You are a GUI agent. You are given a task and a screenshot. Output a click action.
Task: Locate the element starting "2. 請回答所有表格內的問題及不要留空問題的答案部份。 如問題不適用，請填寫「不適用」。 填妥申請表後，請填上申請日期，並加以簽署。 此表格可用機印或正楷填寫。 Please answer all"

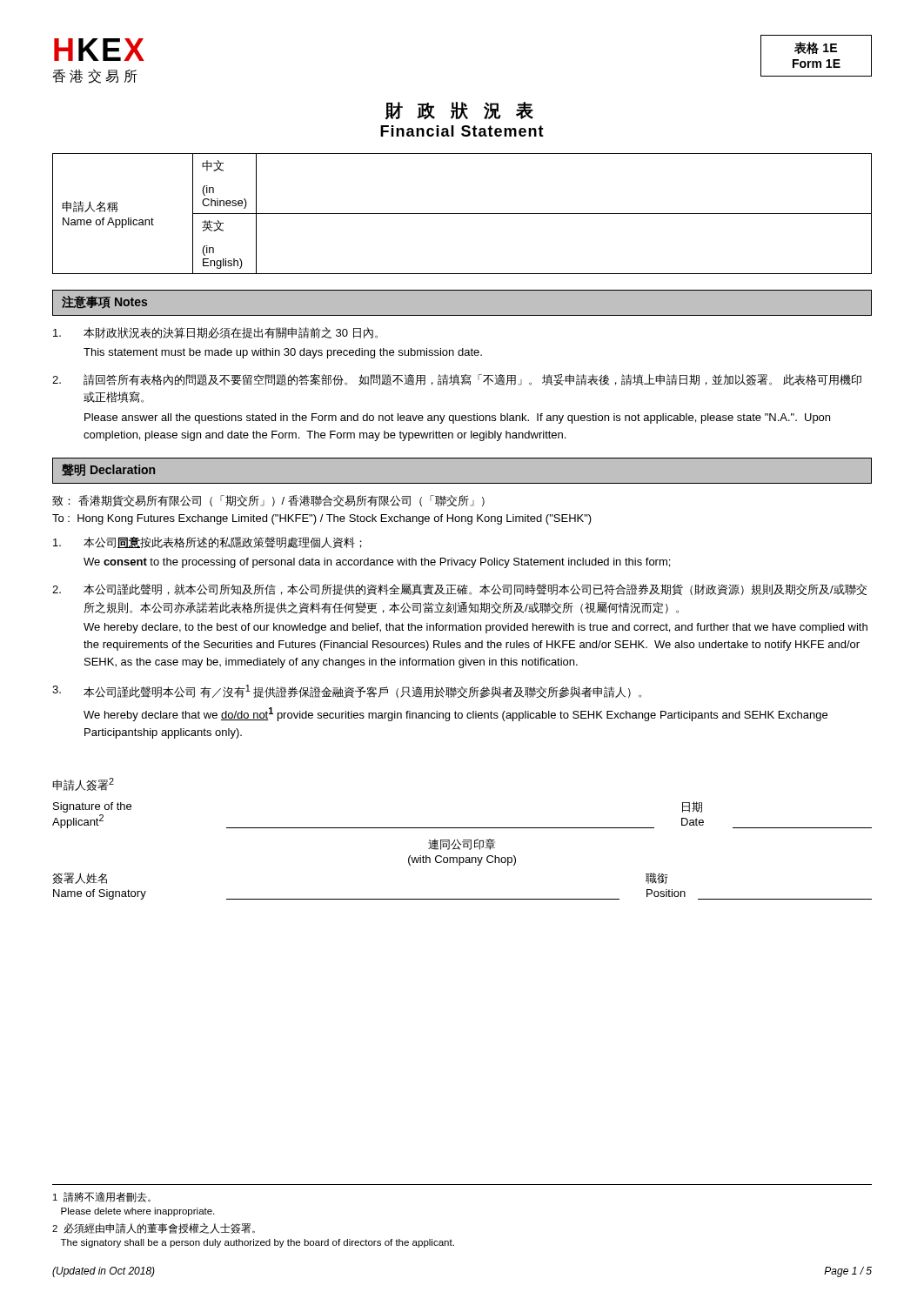[462, 408]
